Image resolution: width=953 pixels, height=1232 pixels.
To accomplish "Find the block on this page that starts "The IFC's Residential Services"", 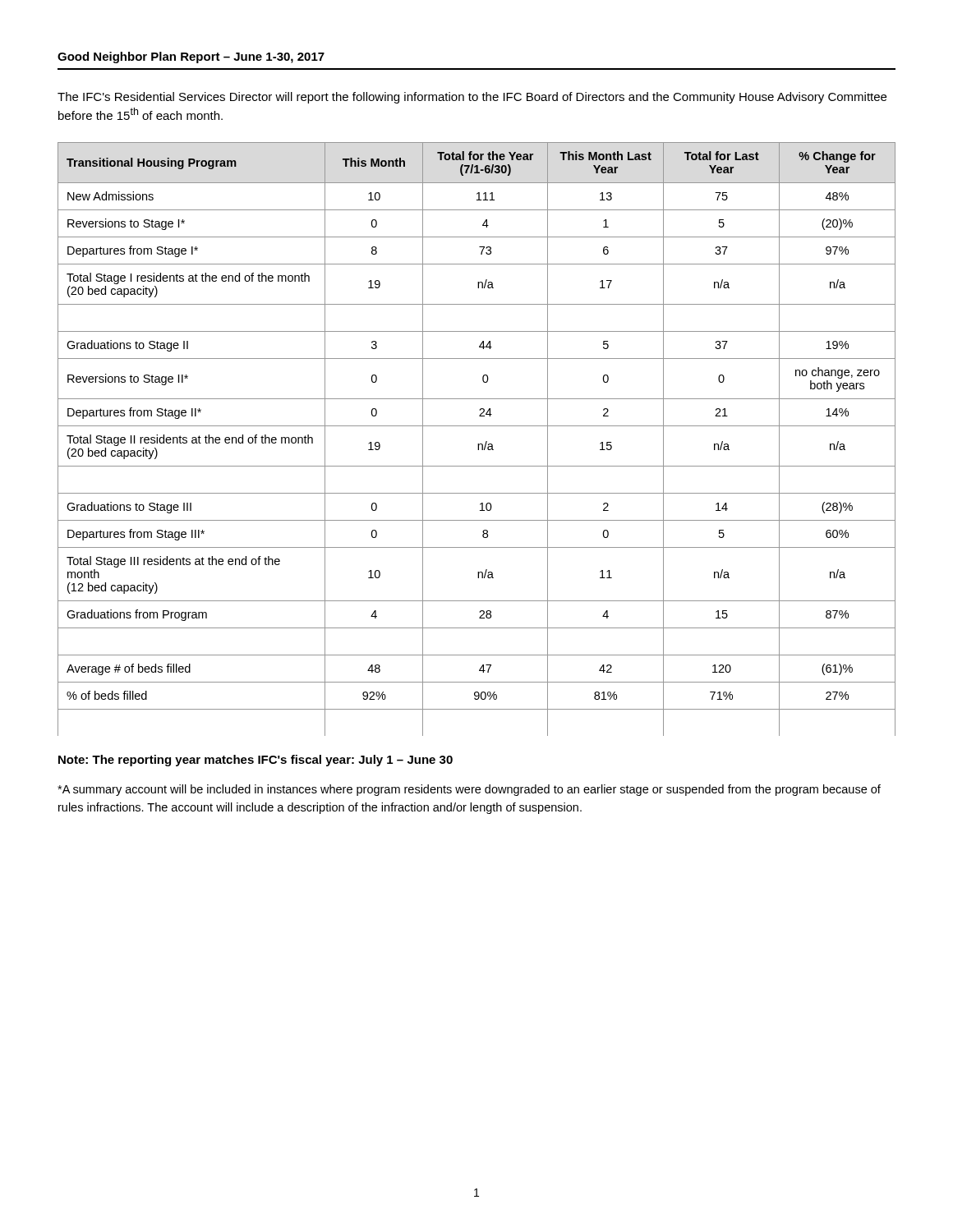I will pyautogui.click(x=472, y=106).
